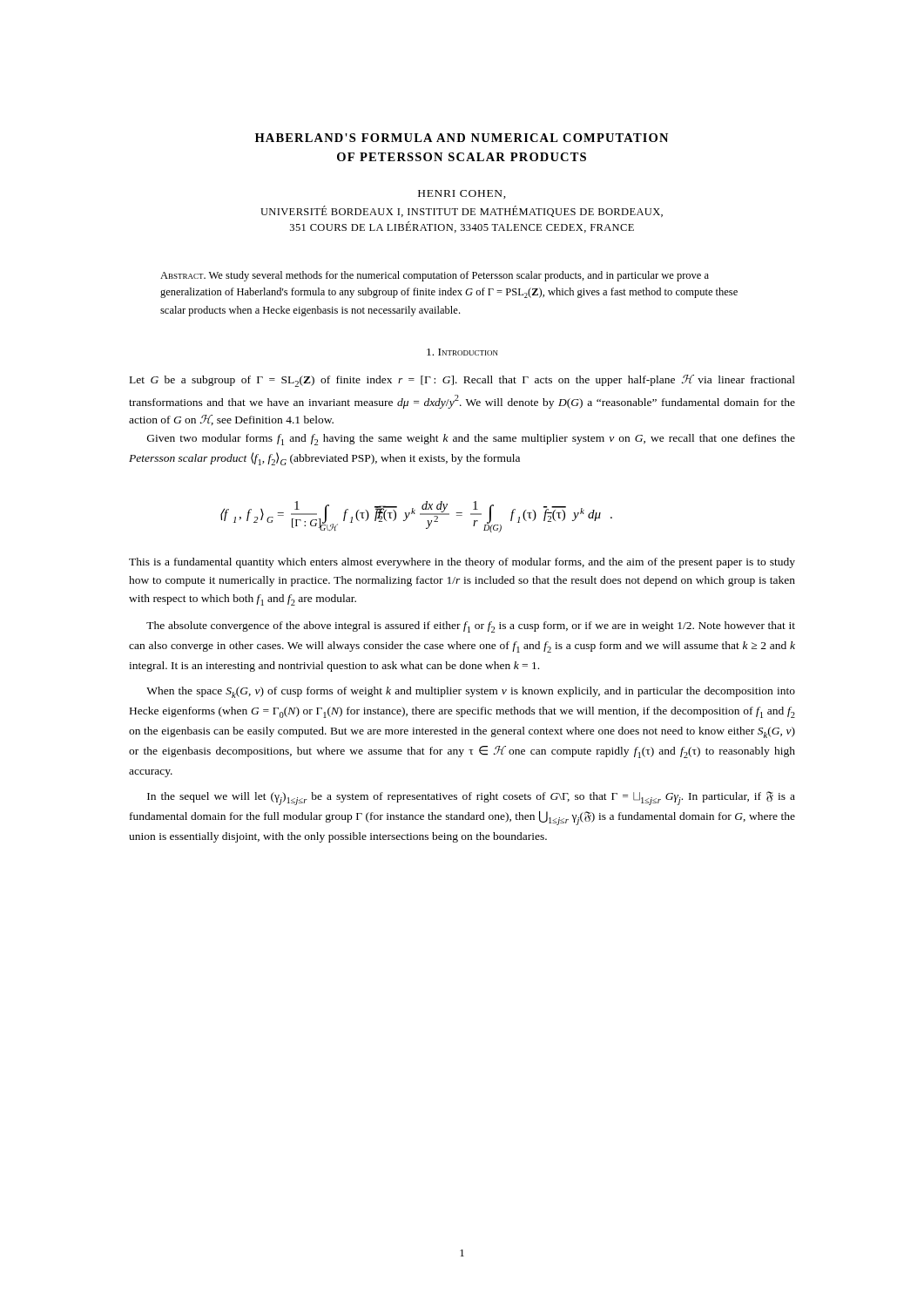Click on the text block that says "Given two modular"
The height and width of the screenshot is (1307, 924).
[x=462, y=449]
